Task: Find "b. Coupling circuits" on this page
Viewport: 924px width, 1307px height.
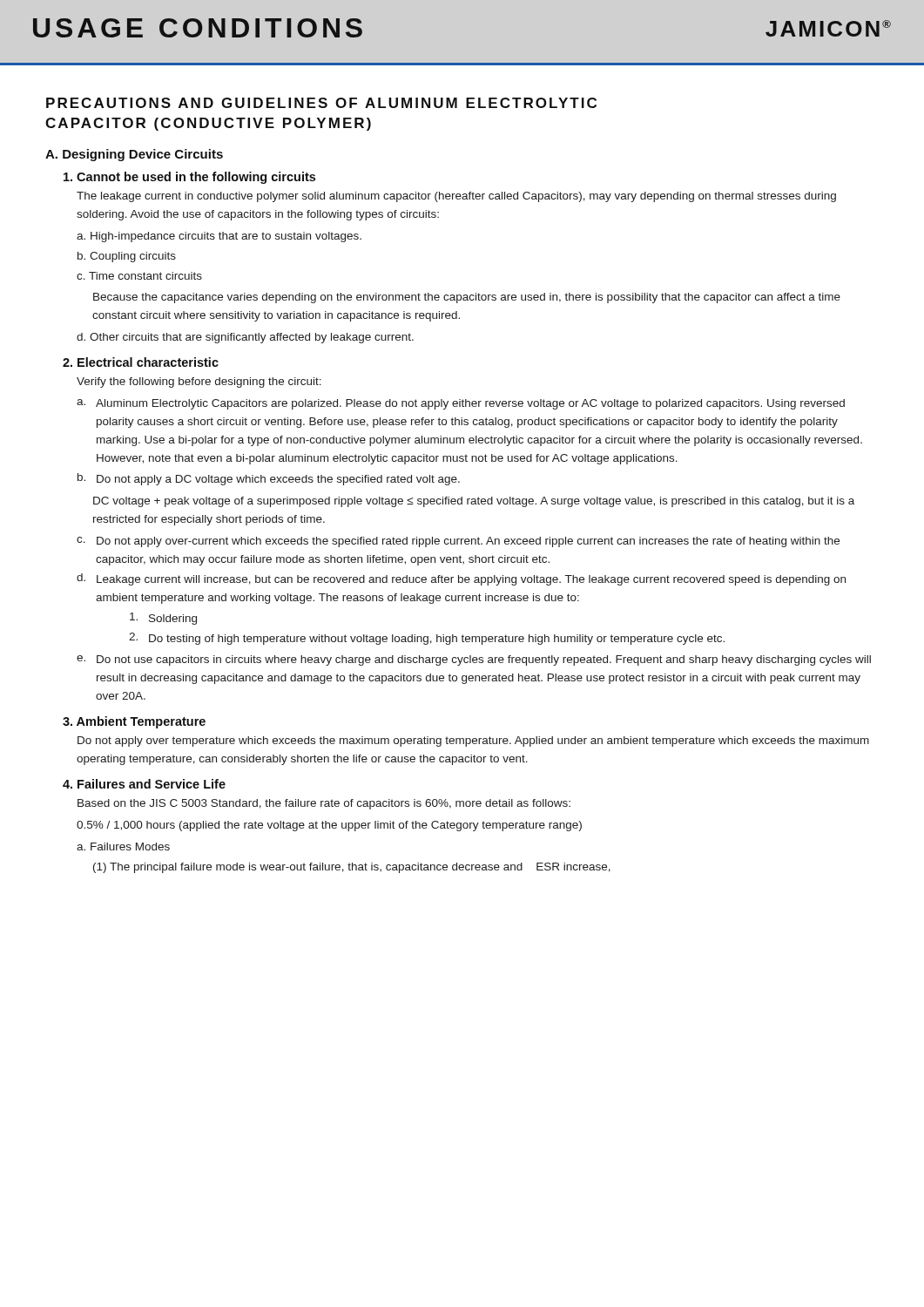Action: click(x=127, y=257)
